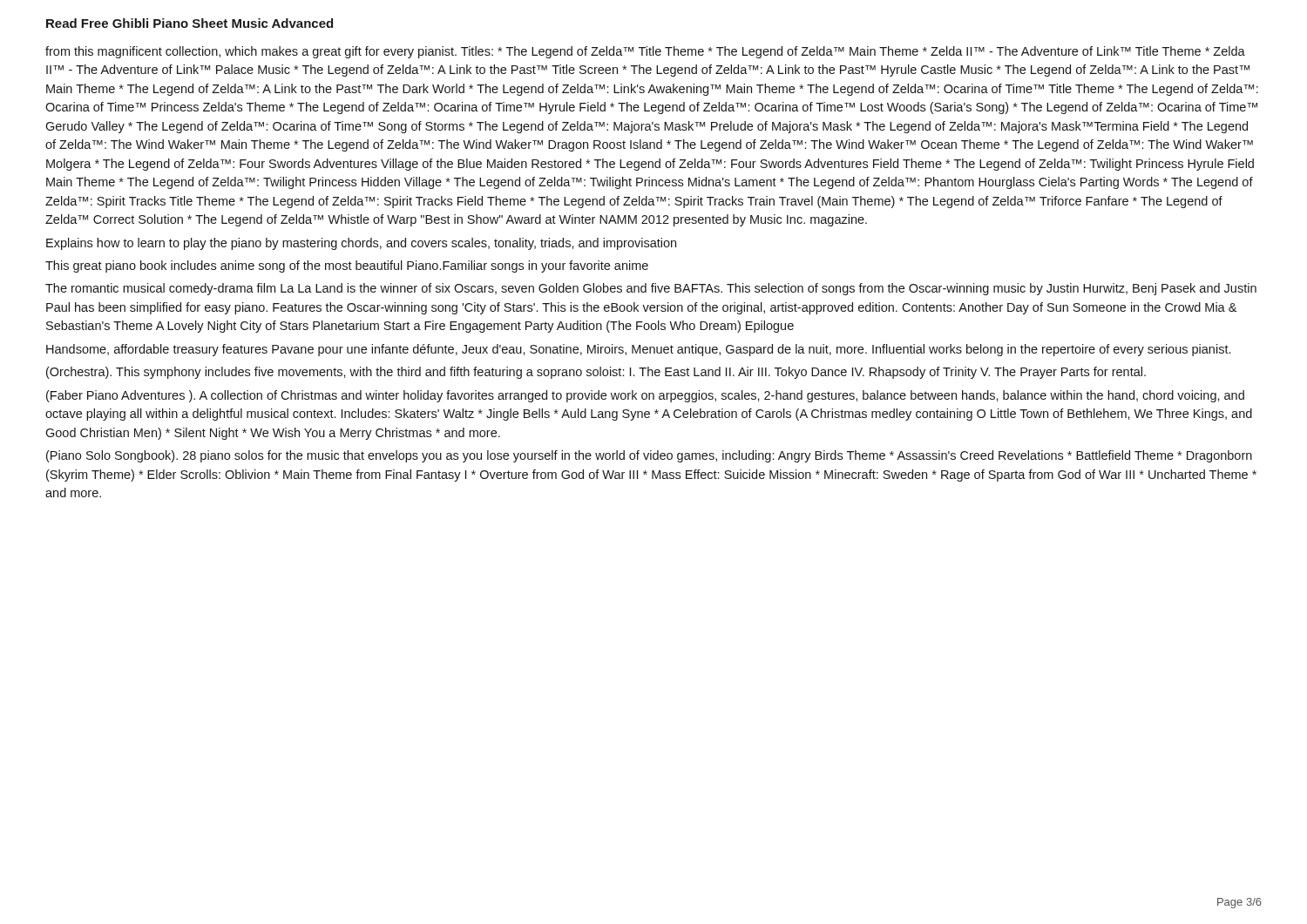Locate the text starting "Explains how to learn"
The height and width of the screenshot is (924, 1307).
361,243
